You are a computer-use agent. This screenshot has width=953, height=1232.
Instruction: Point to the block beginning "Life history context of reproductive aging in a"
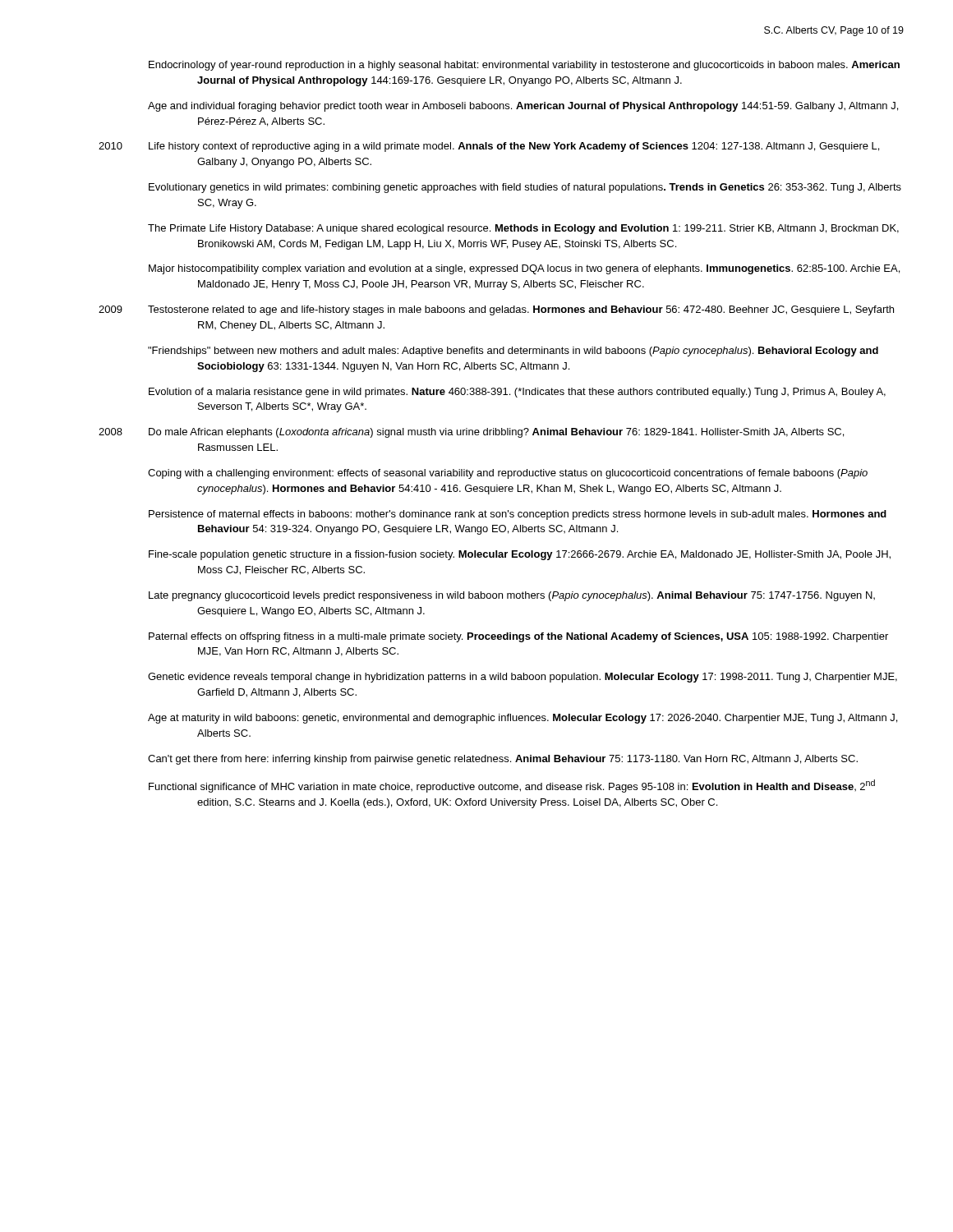coord(514,154)
